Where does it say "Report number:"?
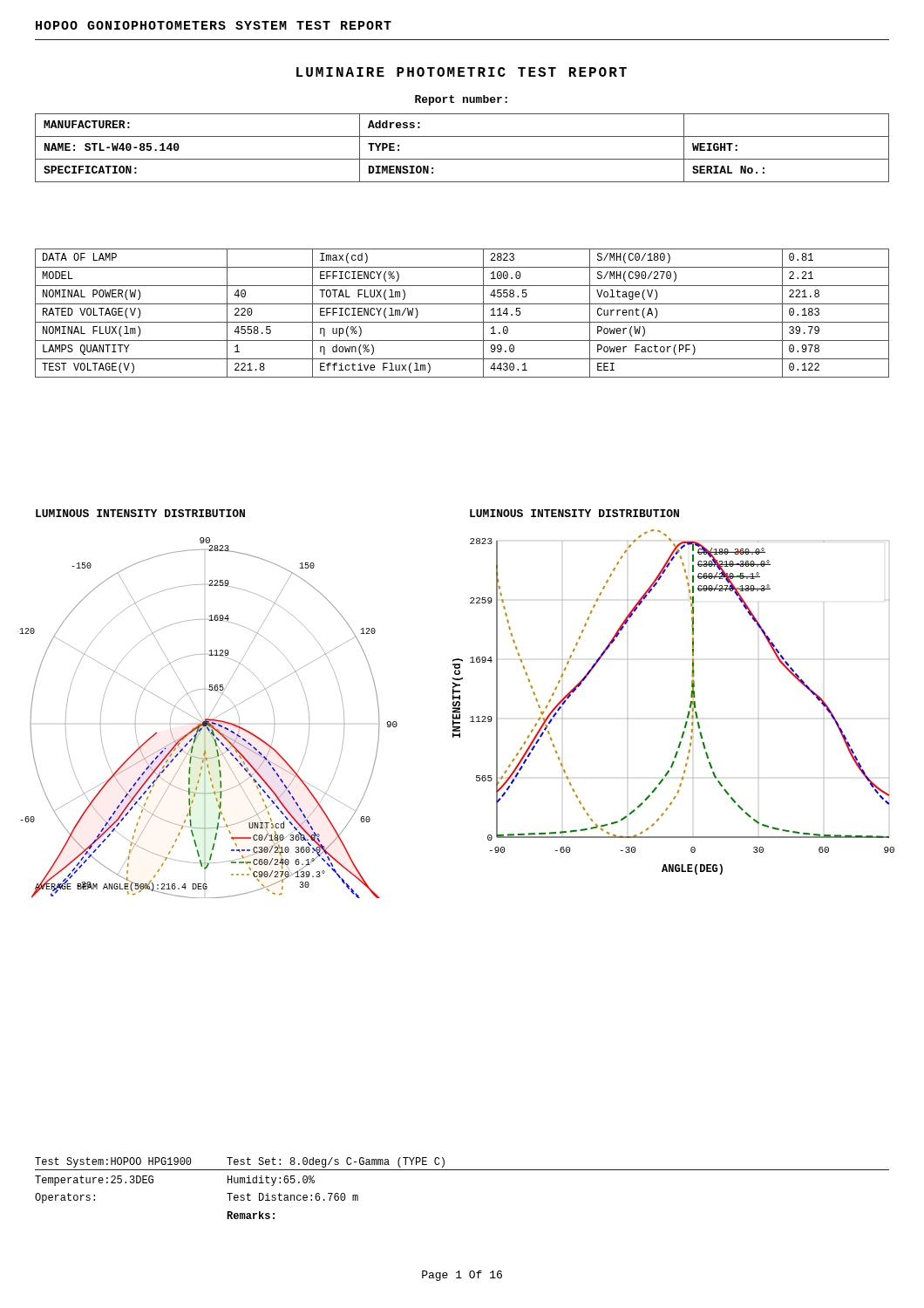Screen dimensions: 1308x924 coord(462,100)
